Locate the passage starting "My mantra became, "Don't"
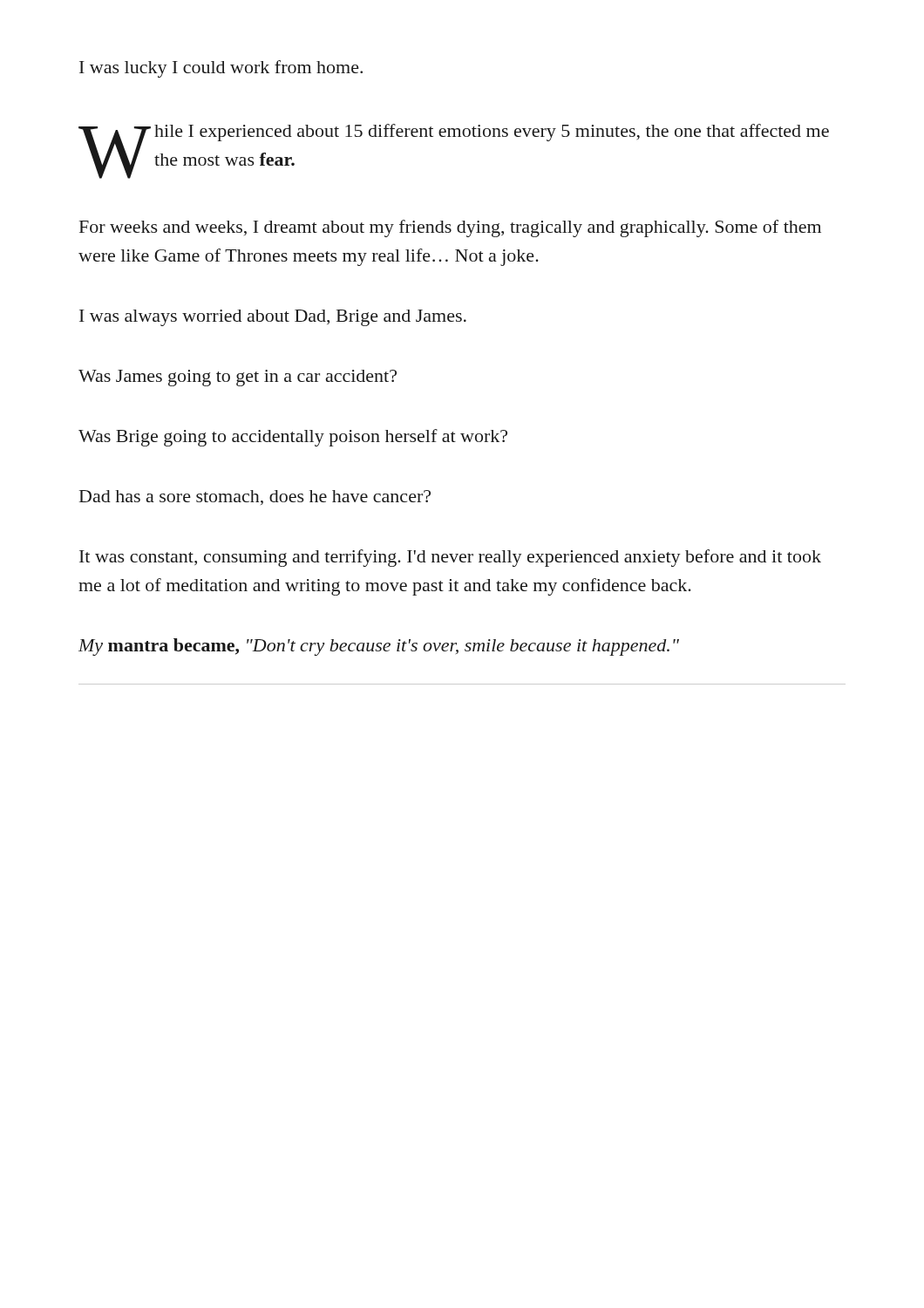This screenshot has height=1308, width=924. point(379,645)
